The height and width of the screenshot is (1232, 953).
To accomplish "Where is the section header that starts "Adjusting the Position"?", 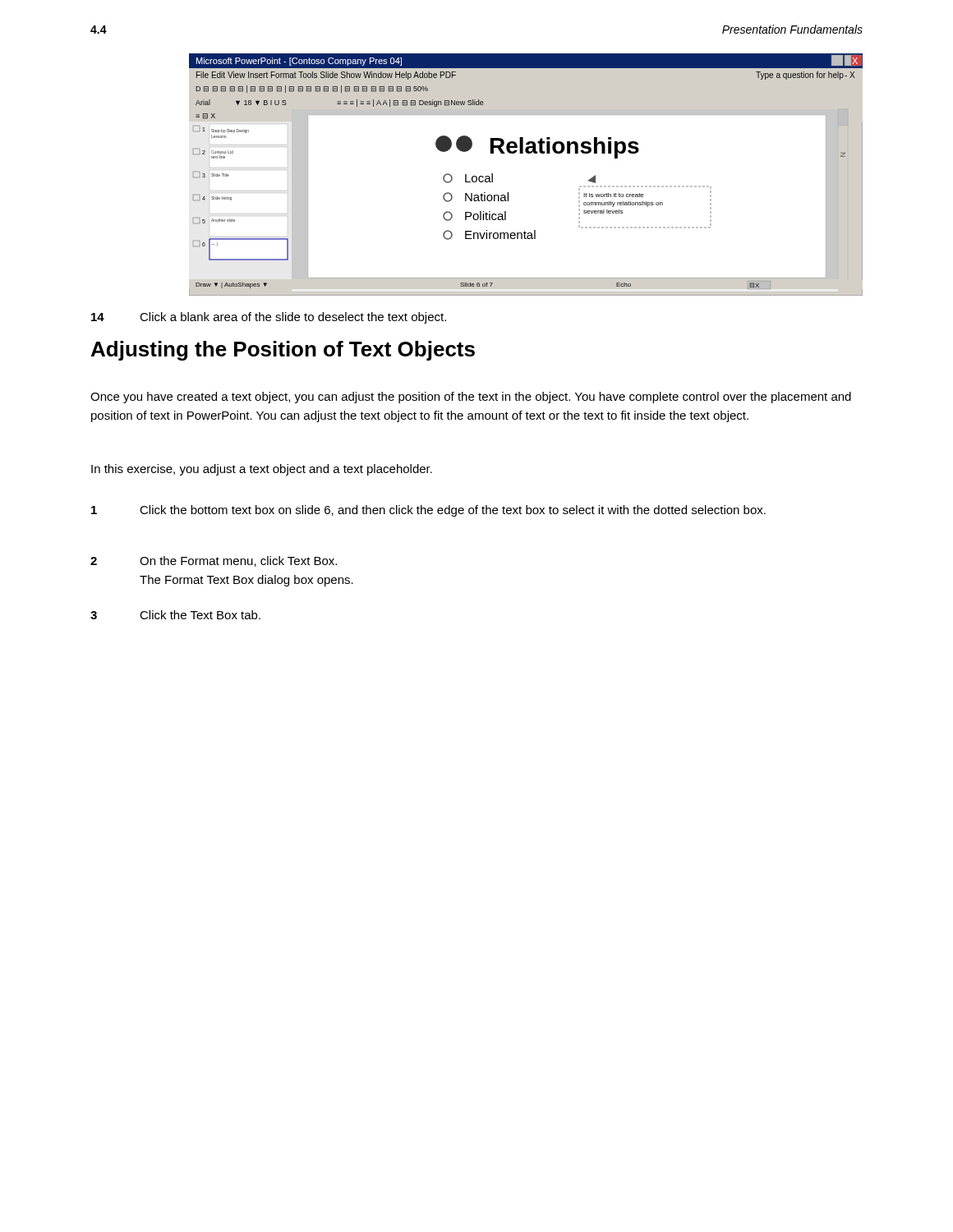I will point(476,349).
